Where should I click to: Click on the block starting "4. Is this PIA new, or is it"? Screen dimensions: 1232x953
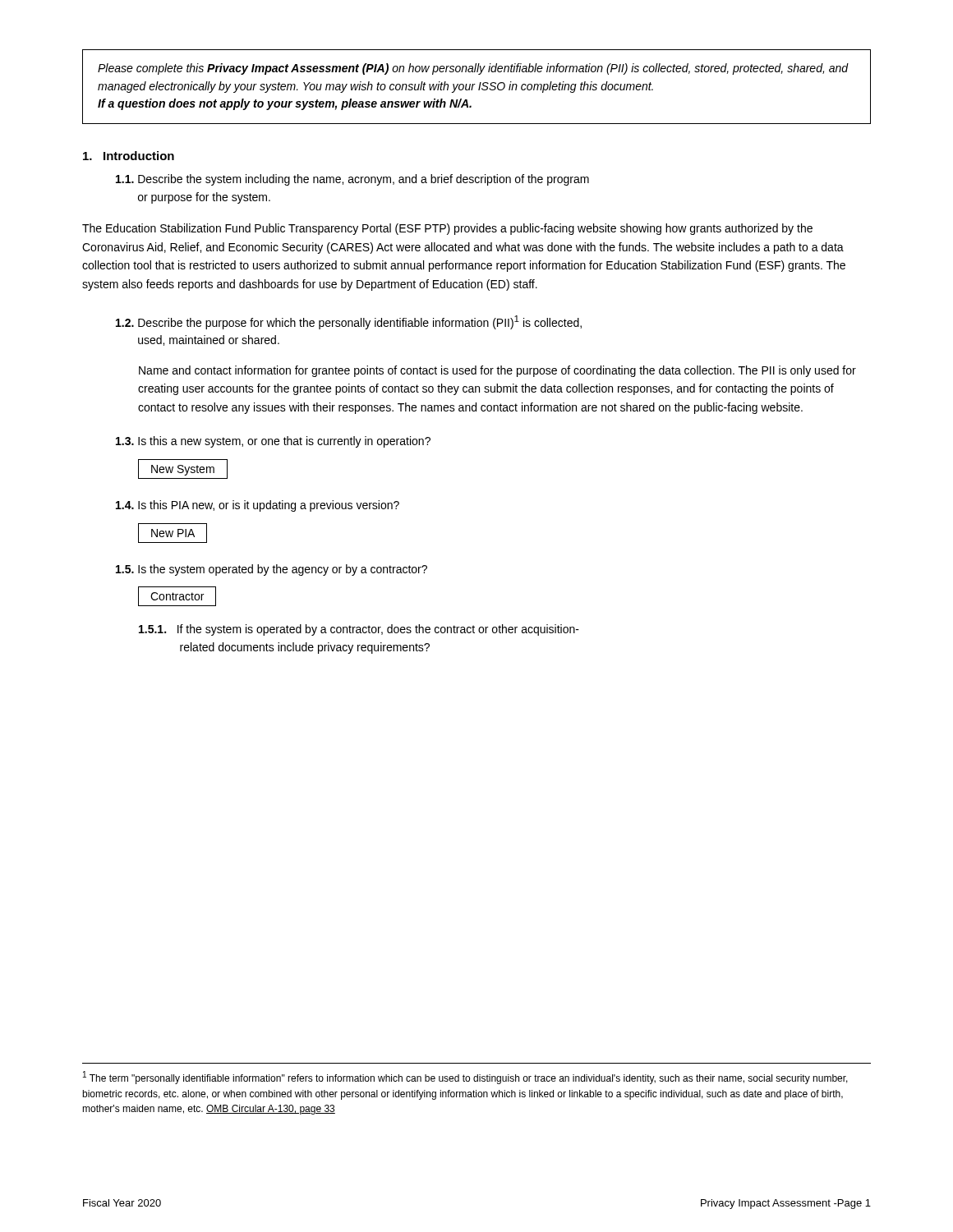tap(257, 505)
